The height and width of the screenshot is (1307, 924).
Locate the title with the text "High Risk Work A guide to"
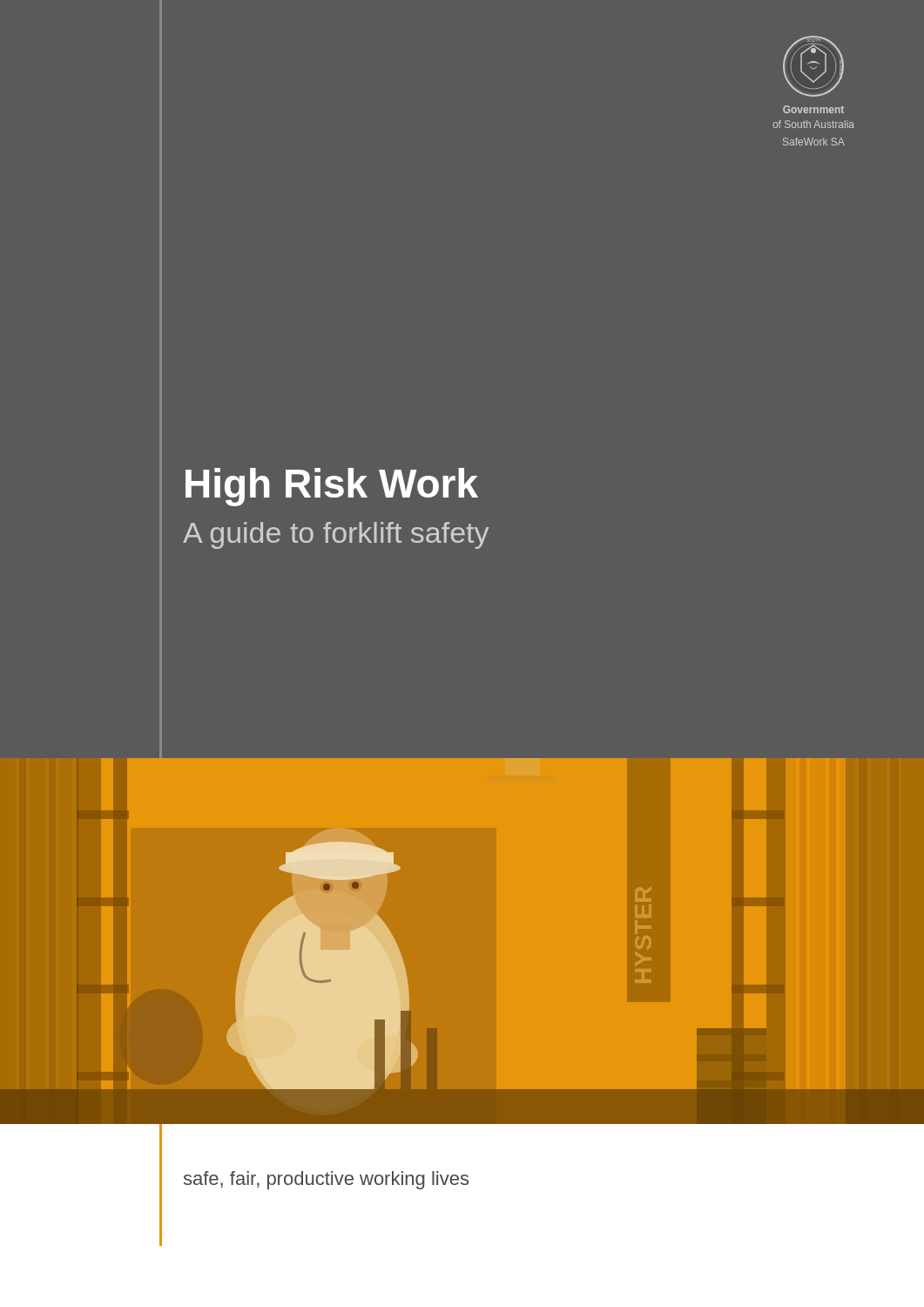(336, 506)
